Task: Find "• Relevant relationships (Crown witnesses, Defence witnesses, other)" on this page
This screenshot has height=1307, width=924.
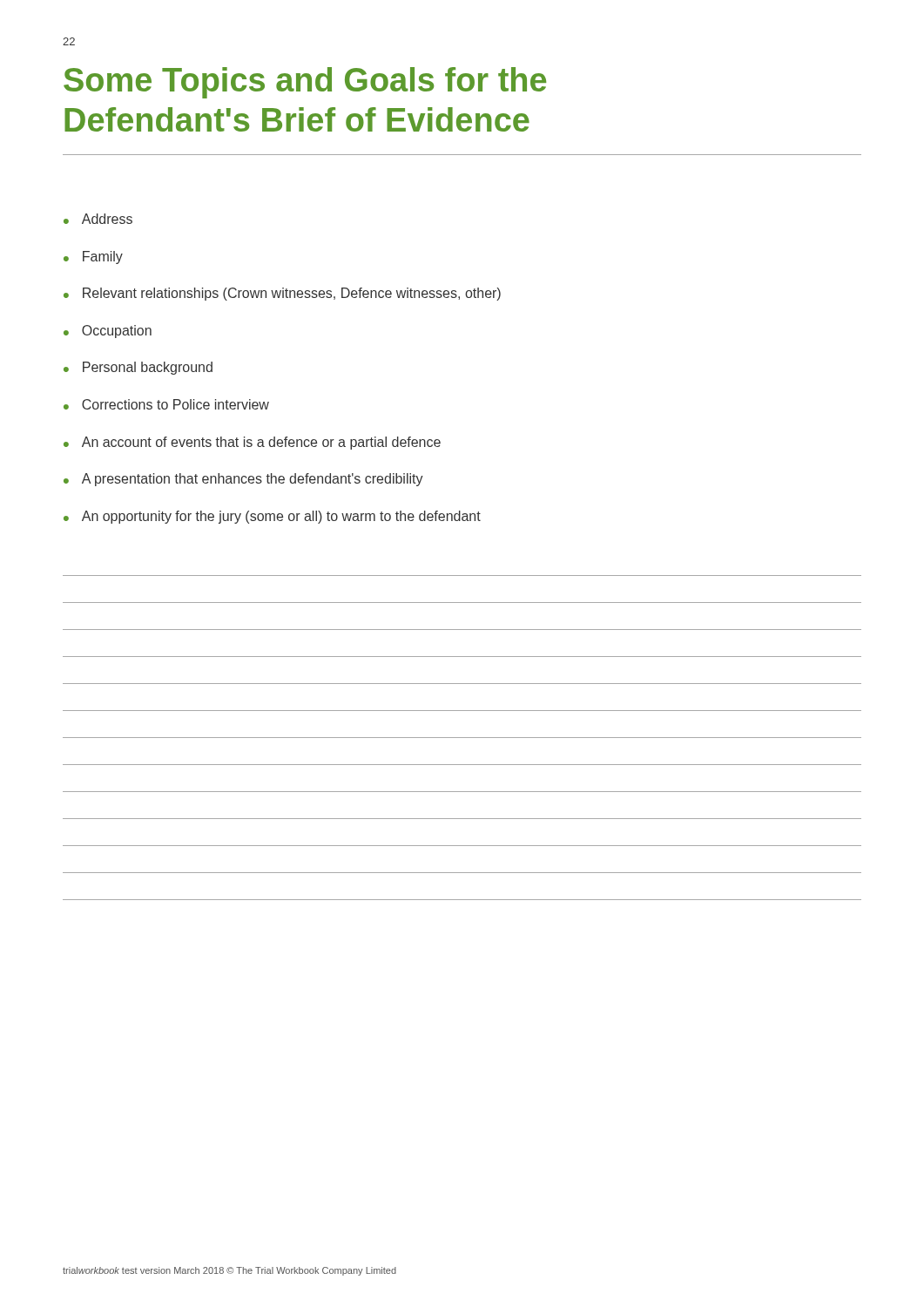Action: click(282, 296)
